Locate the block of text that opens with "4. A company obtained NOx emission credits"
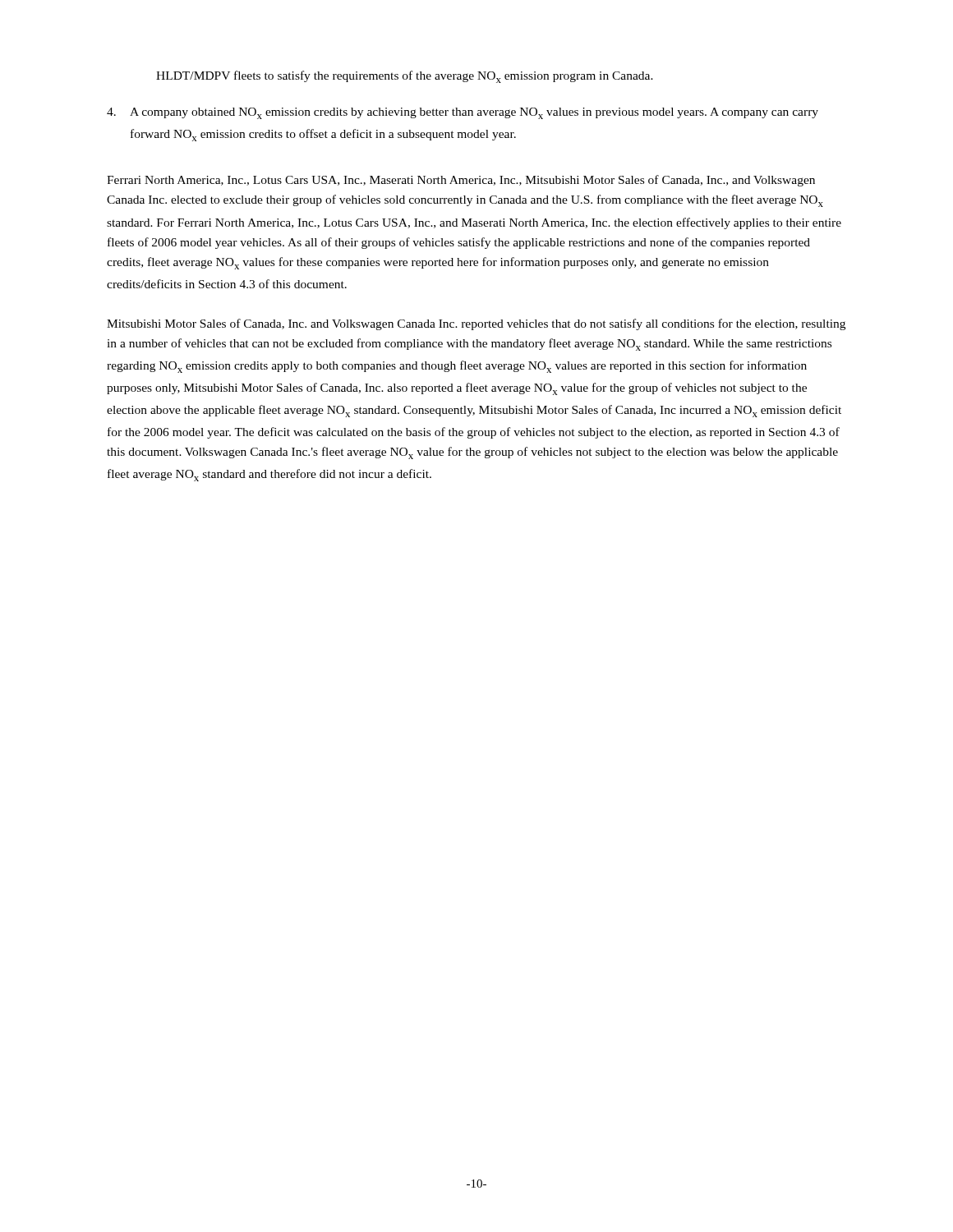 coord(476,124)
